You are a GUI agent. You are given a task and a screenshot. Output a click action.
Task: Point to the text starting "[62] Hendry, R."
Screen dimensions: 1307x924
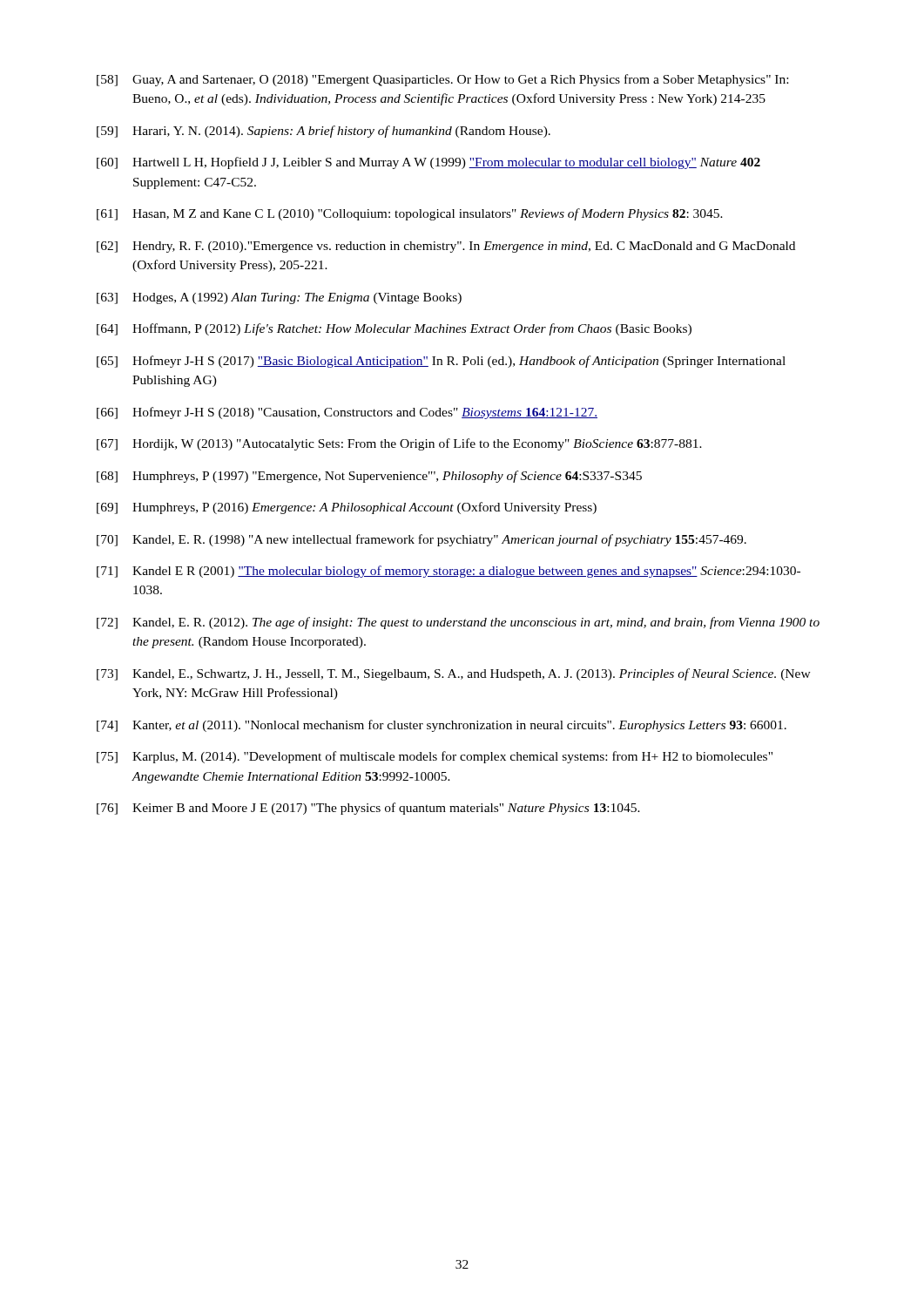(462, 256)
